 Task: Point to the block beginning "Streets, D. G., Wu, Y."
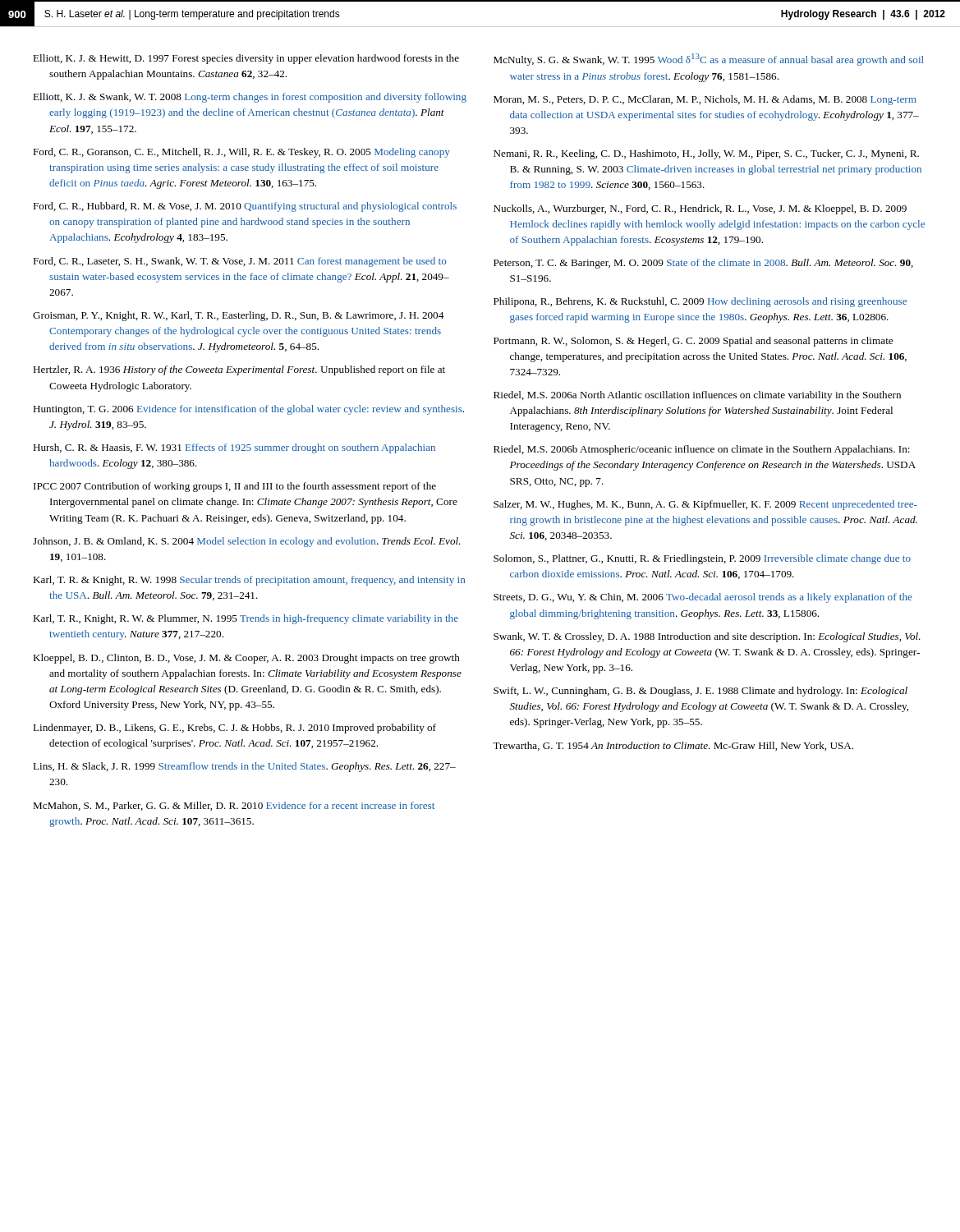pos(703,605)
